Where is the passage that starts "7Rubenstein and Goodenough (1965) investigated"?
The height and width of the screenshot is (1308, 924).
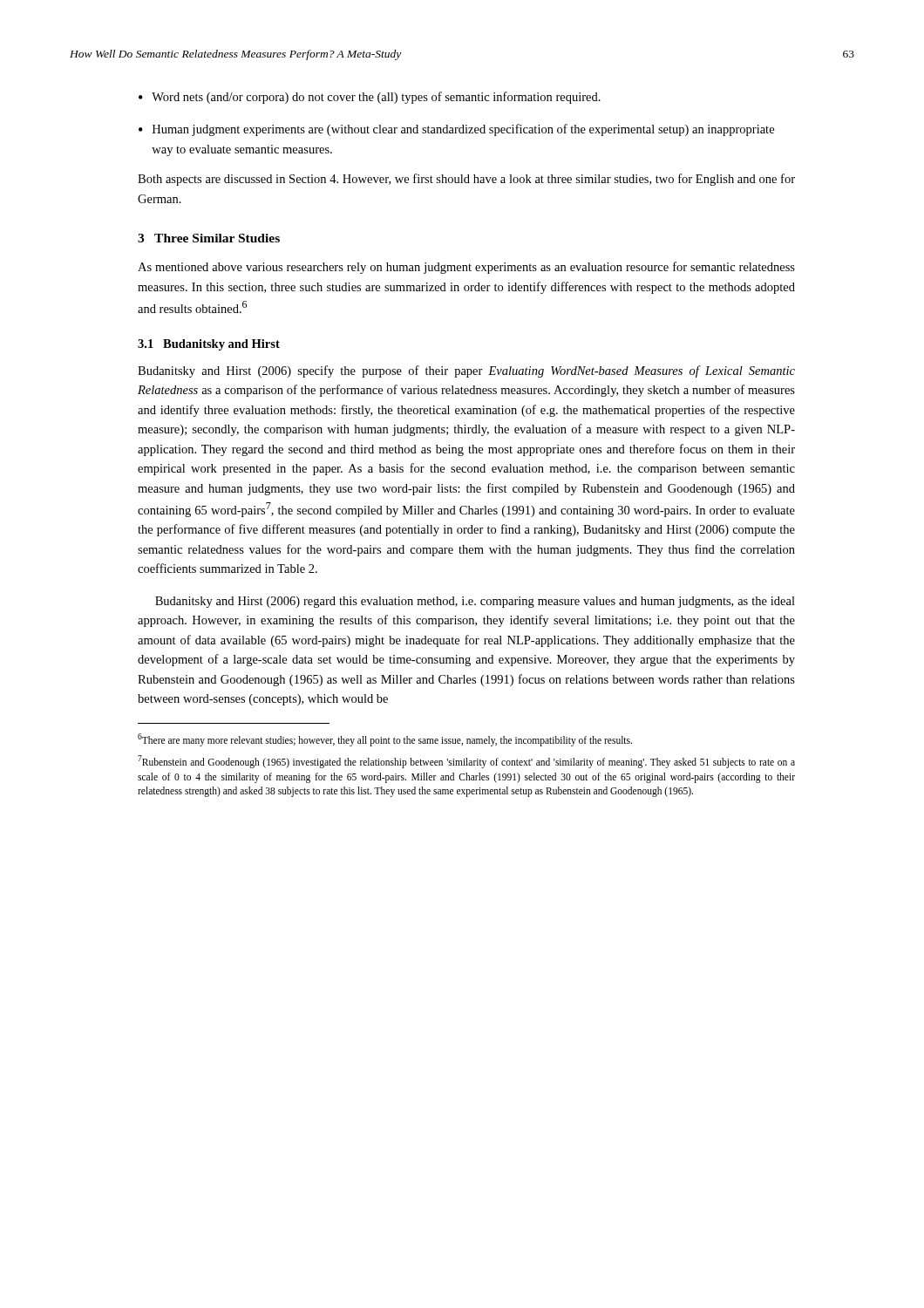pos(466,775)
